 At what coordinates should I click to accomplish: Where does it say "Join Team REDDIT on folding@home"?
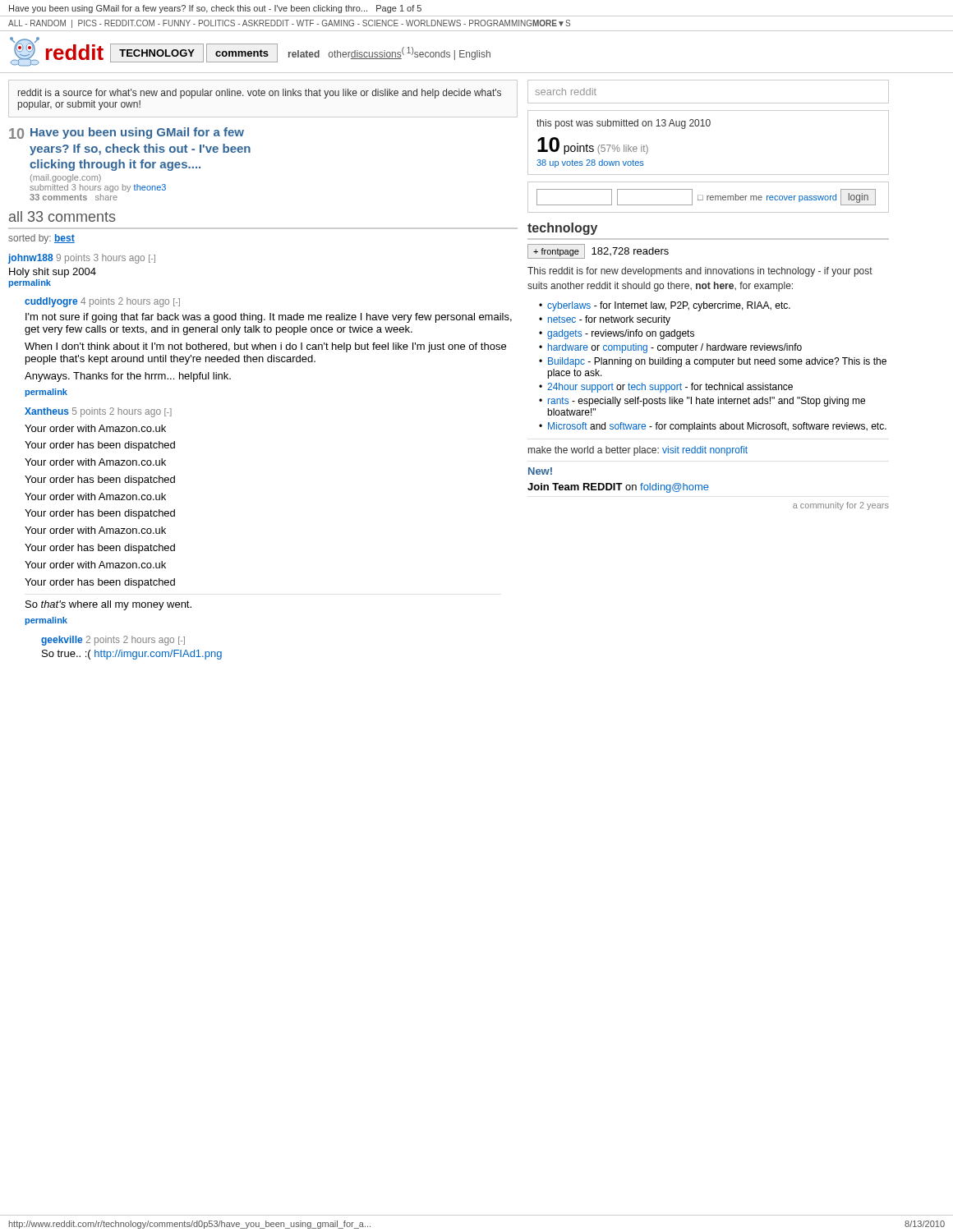pos(618,487)
